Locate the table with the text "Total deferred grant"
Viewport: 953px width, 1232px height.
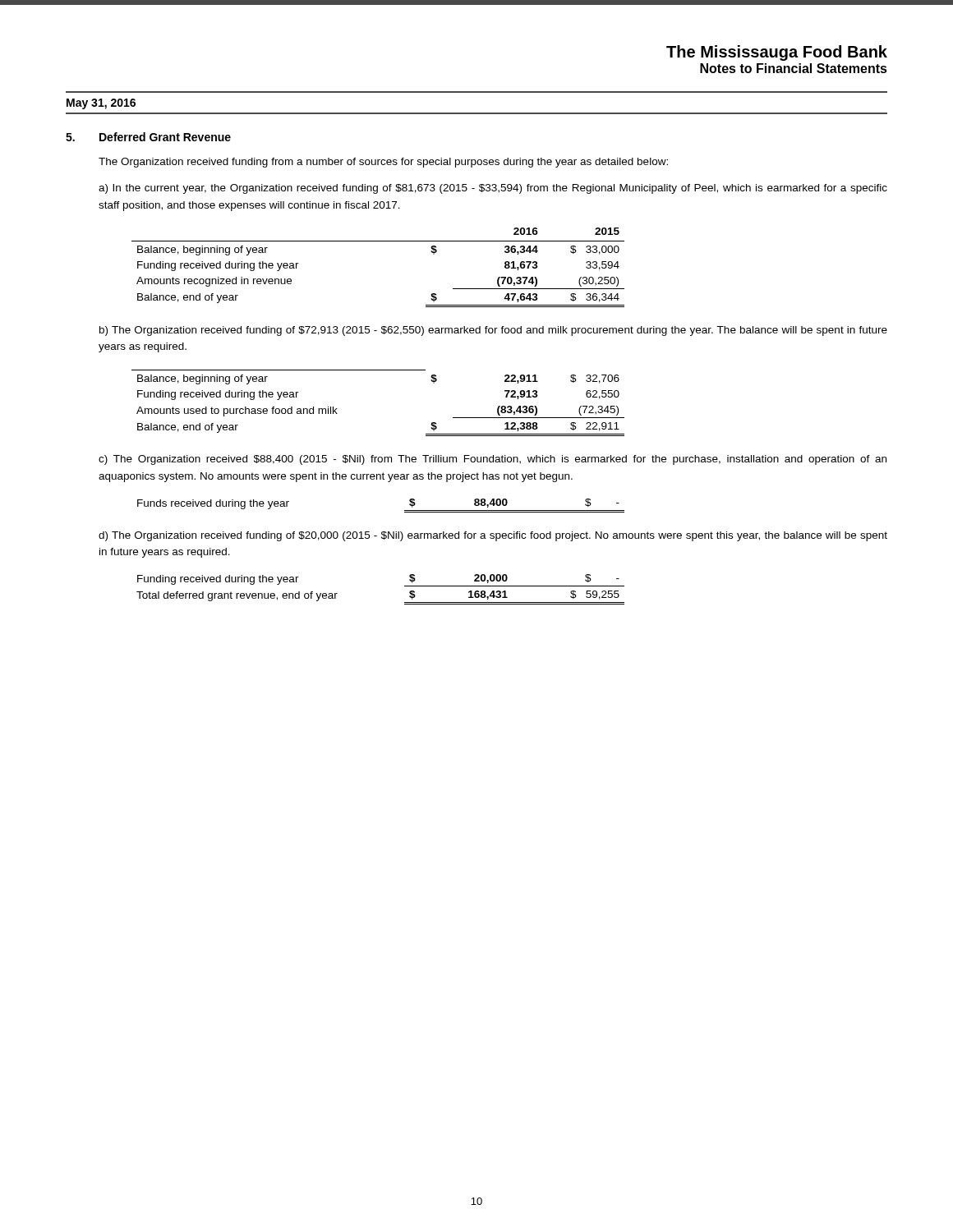(493, 587)
